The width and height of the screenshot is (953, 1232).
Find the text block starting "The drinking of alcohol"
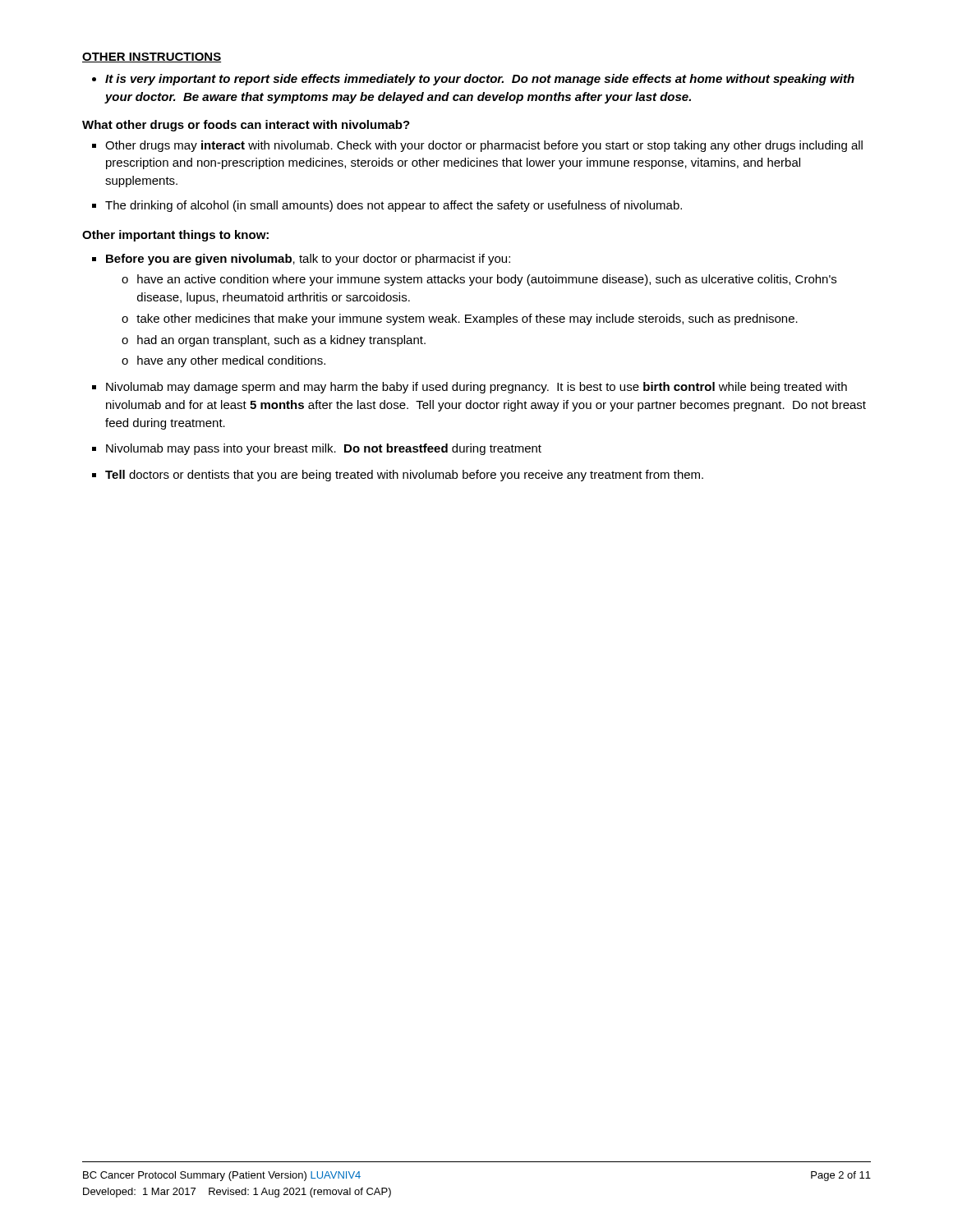pos(394,205)
